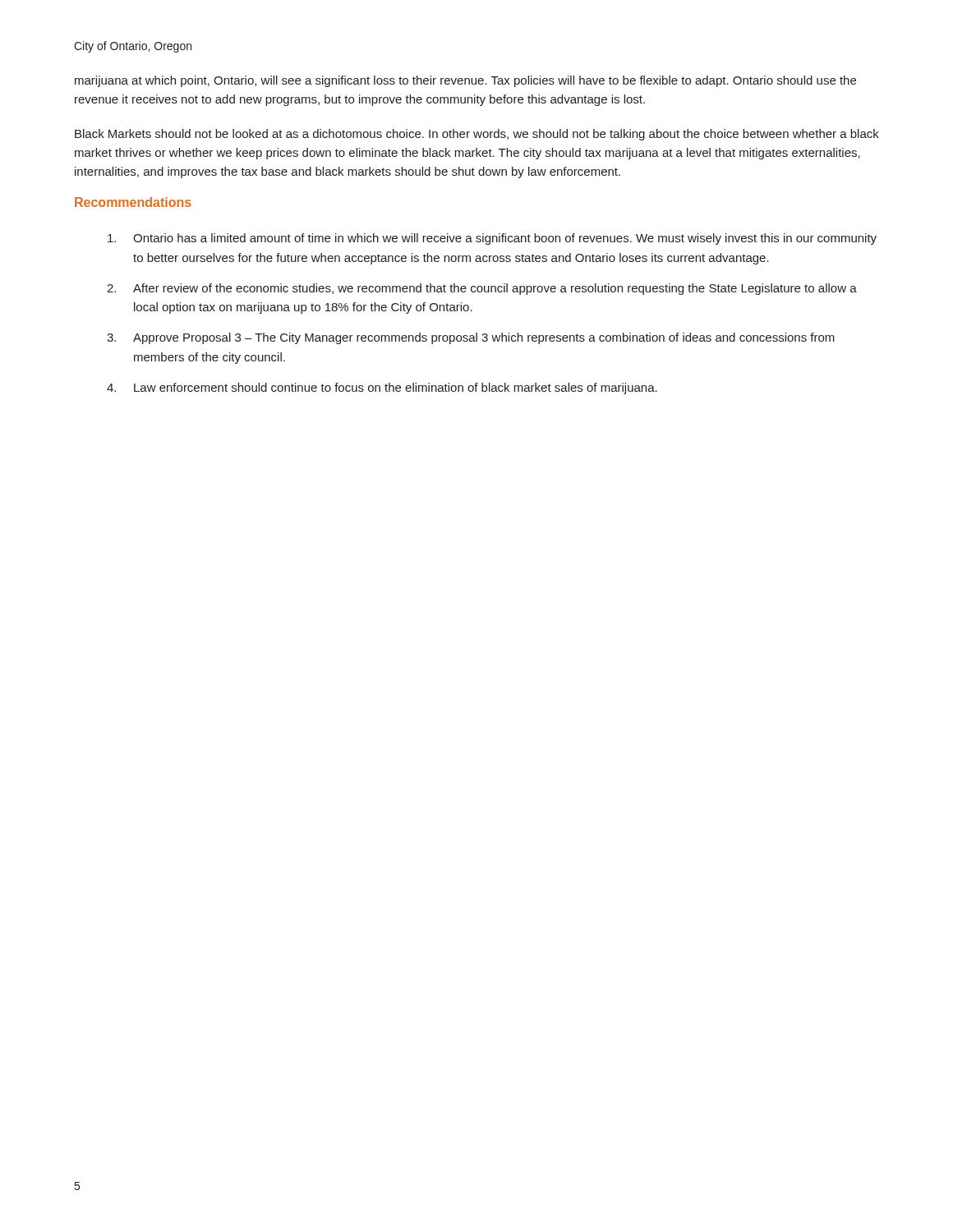953x1232 pixels.
Task: Select the text starting "Black Markets should not be"
Action: [476, 152]
